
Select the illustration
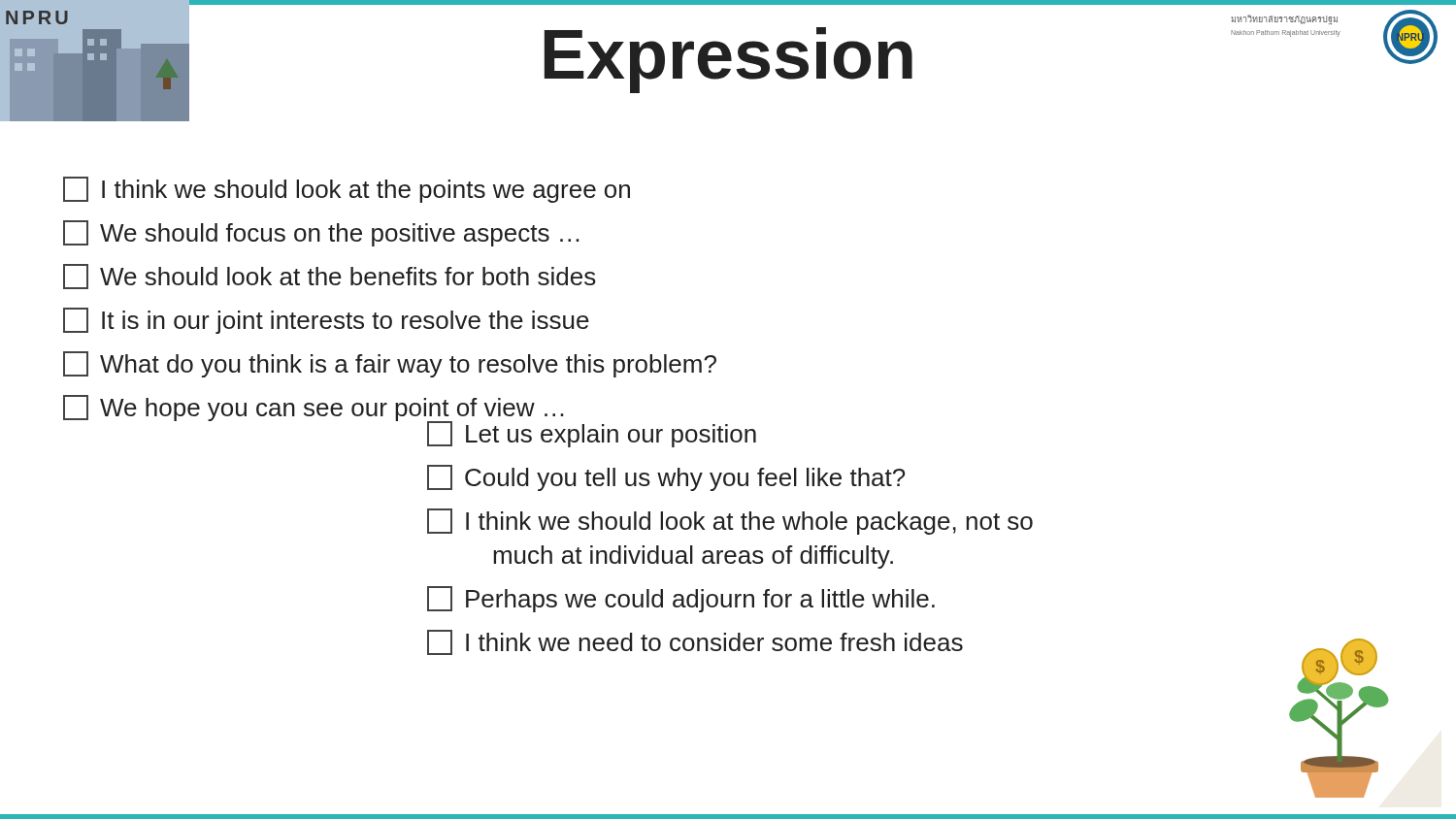point(1340,705)
